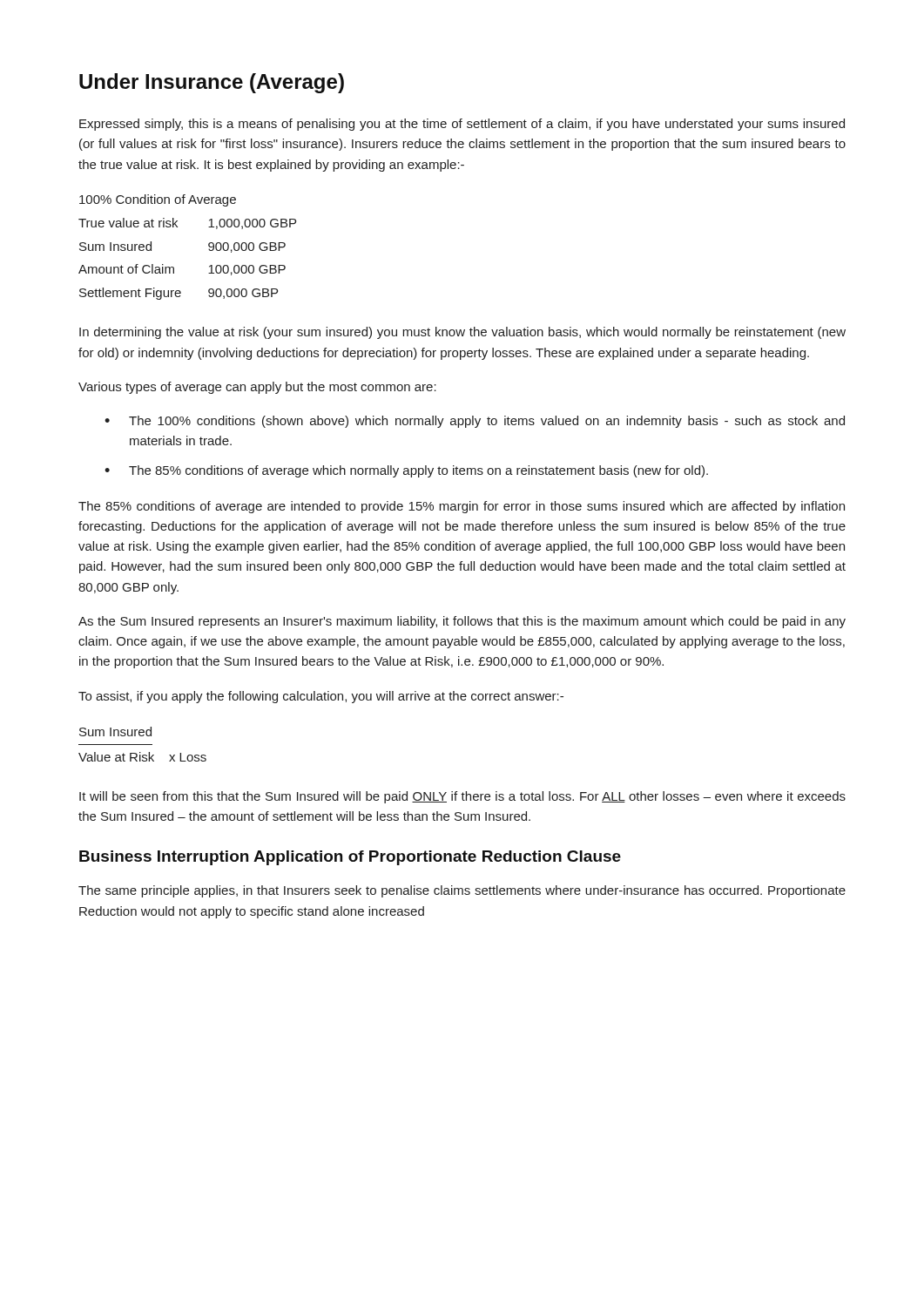Find the text block with the text "The 85% conditions of average are intended"
The width and height of the screenshot is (924, 1307).
coord(462,546)
